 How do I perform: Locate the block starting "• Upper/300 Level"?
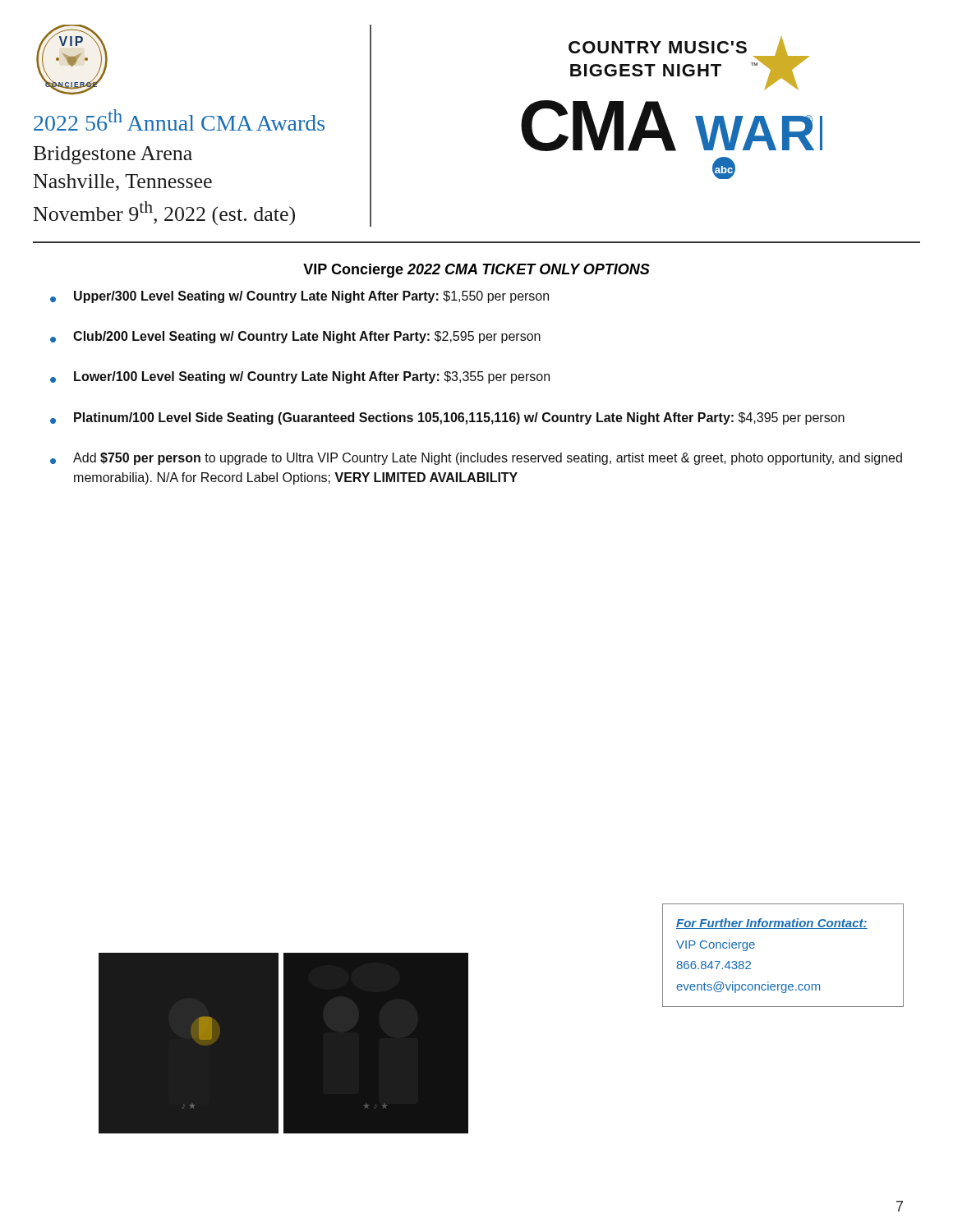point(300,299)
